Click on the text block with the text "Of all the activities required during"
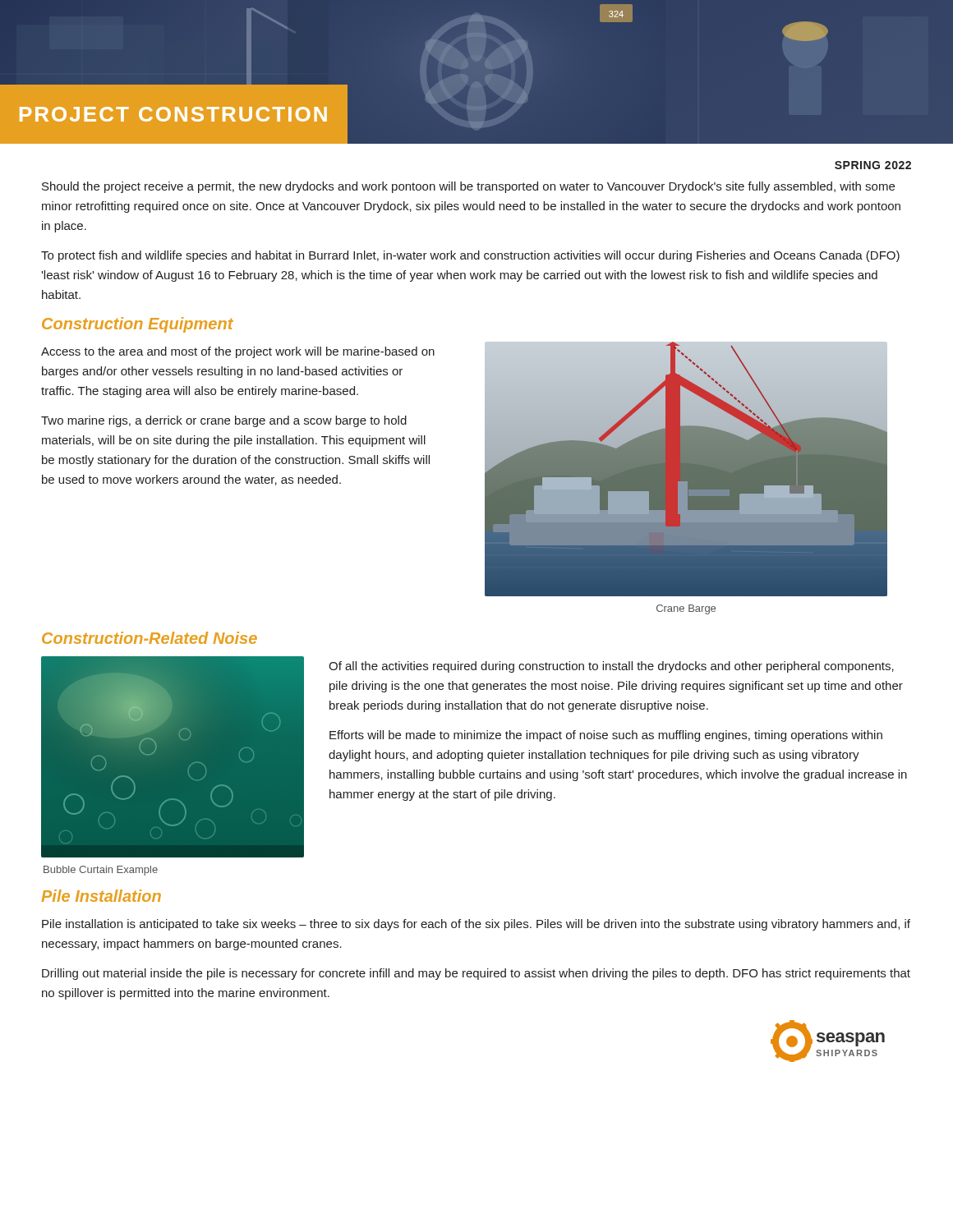The image size is (953, 1232). point(616,685)
